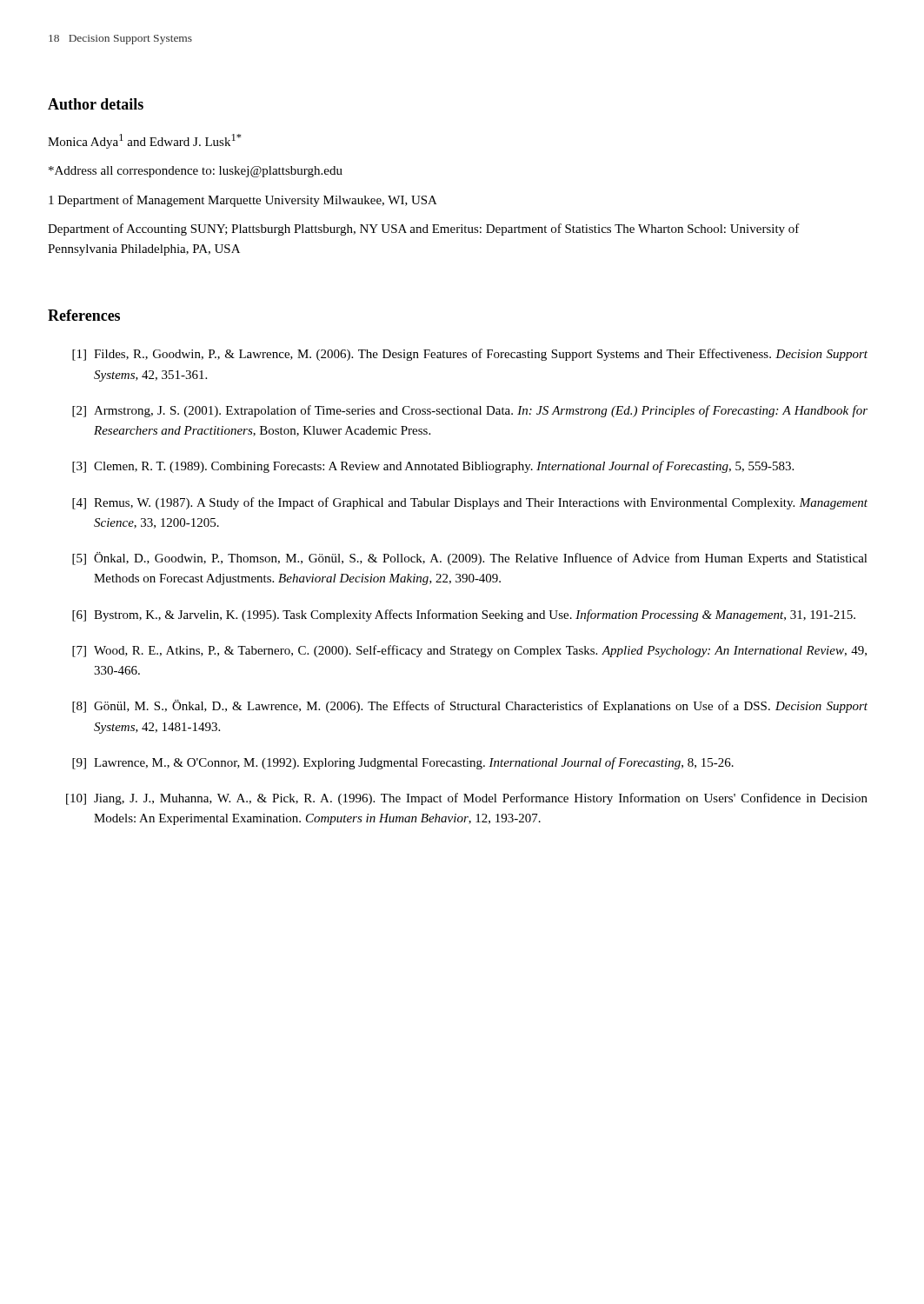Screen dimensions: 1304x924
Task: Point to the element starting "[2] Armstrong, J."
Action: [x=458, y=421]
